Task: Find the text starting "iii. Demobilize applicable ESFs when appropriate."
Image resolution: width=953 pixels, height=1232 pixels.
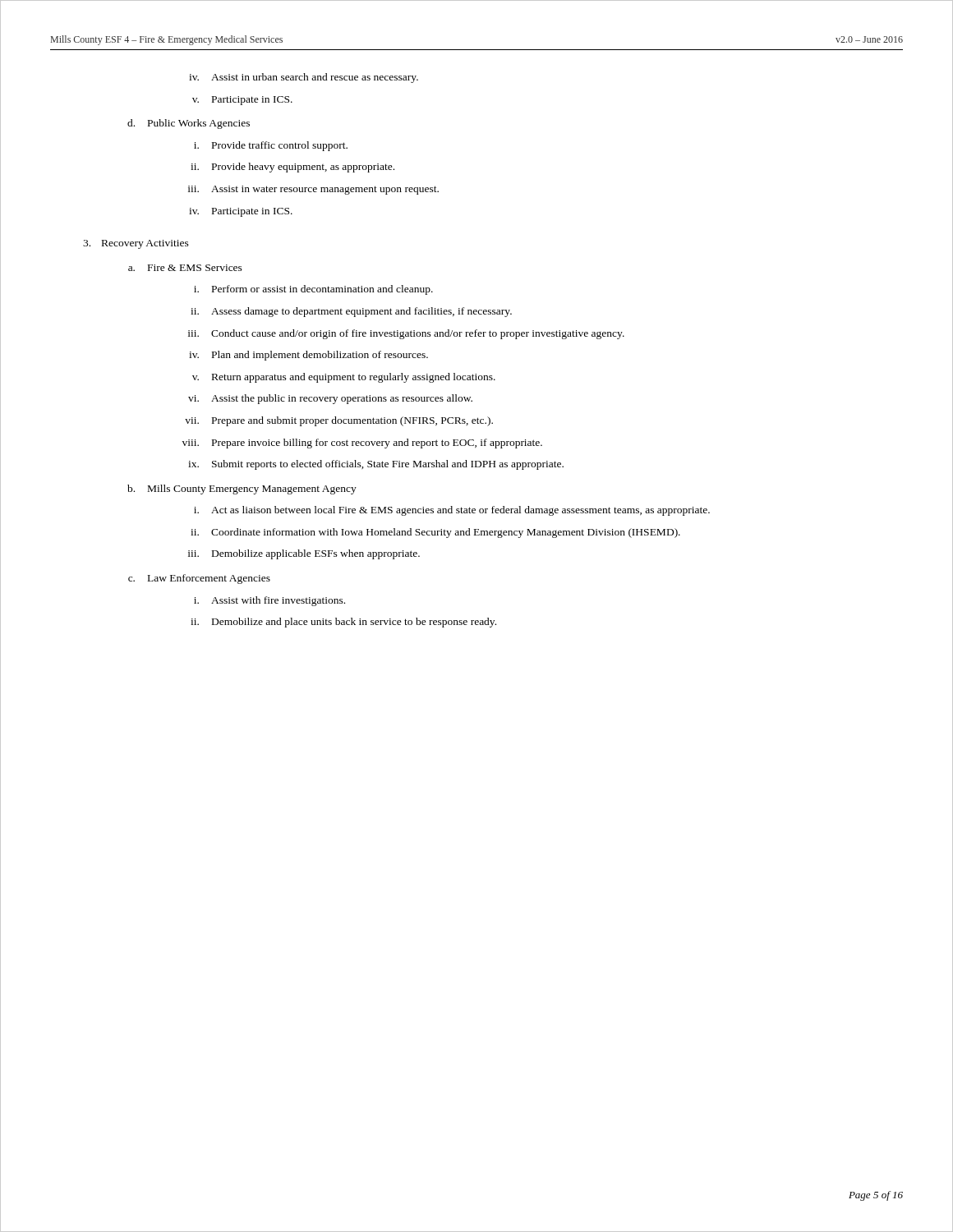Action: pos(304,554)
